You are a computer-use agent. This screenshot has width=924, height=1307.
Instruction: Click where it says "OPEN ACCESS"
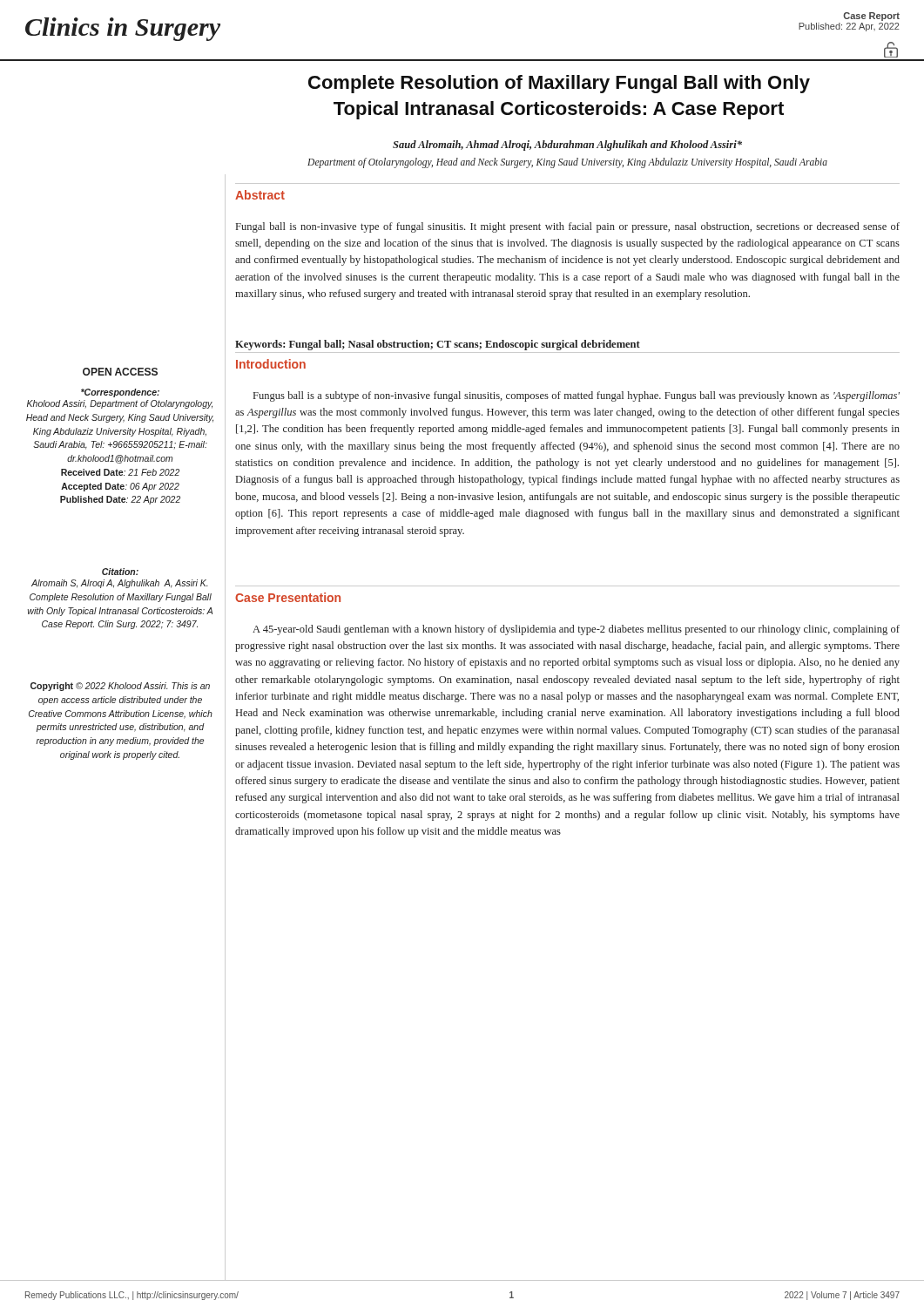[120, 372]
